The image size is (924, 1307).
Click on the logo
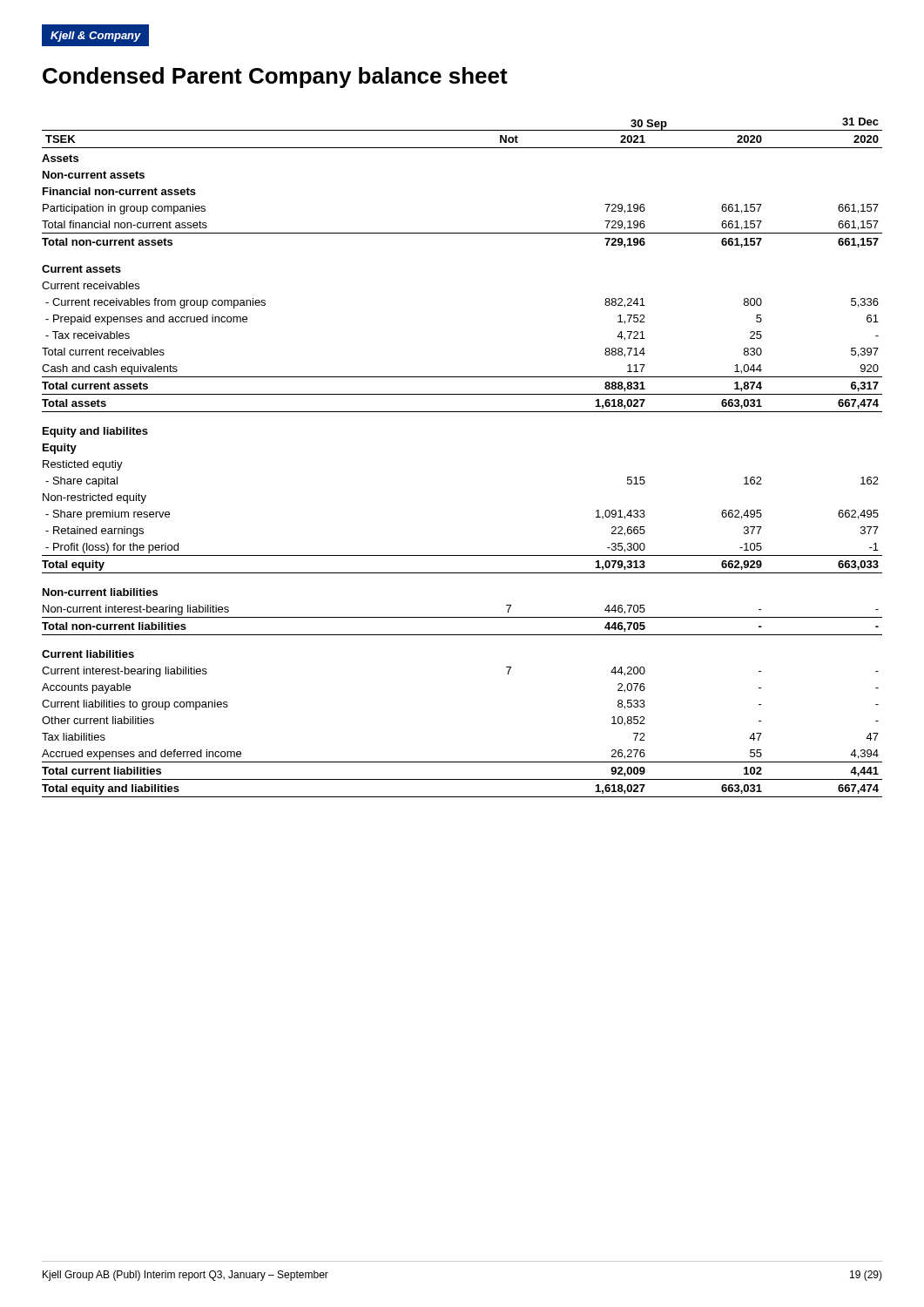[95, 35]
